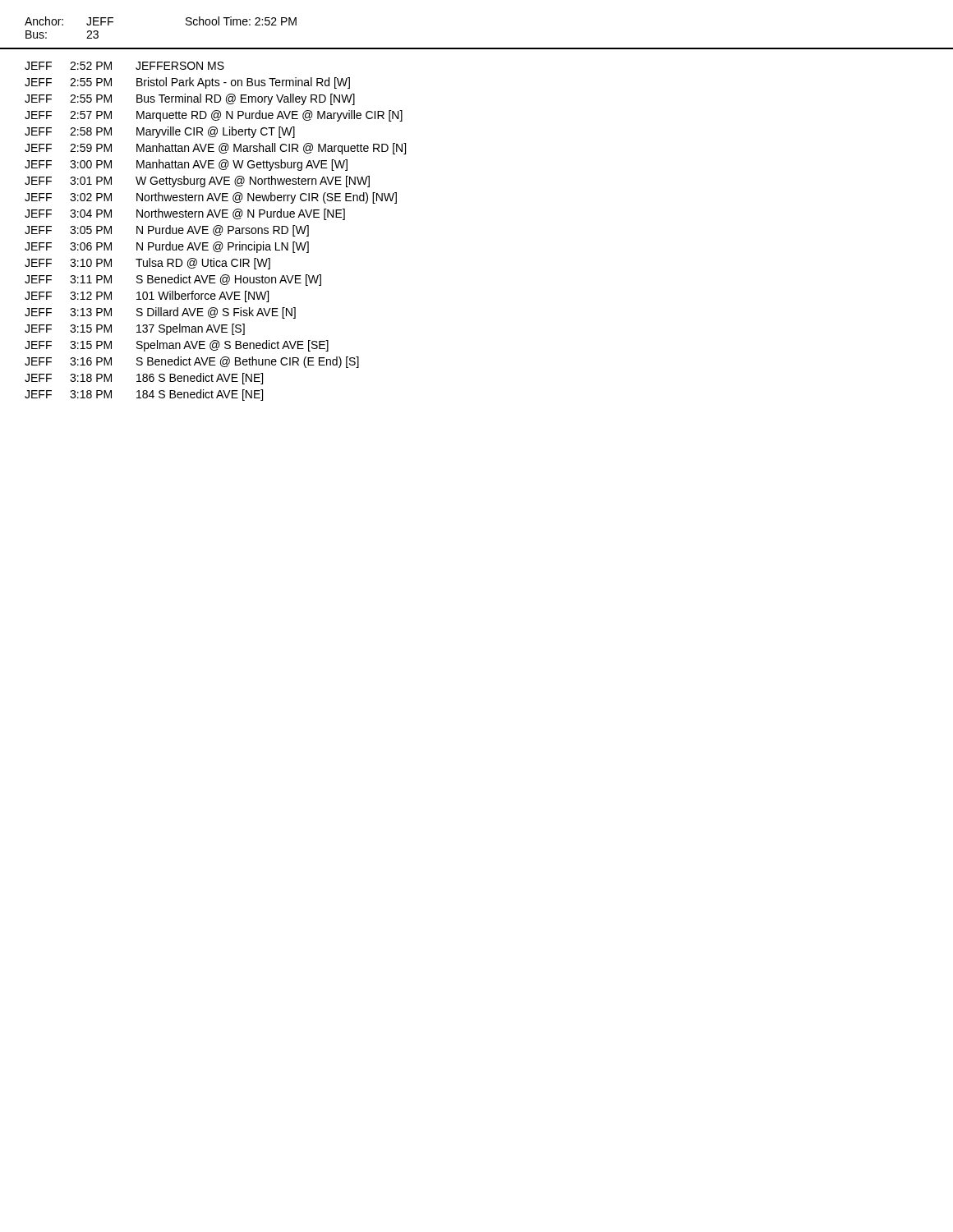Find the list item containing "JEFF 3:02 PM Northwestern AVE @ Newberry CIR"
Screen dimensions: 1232x953
tap(211, 197)
